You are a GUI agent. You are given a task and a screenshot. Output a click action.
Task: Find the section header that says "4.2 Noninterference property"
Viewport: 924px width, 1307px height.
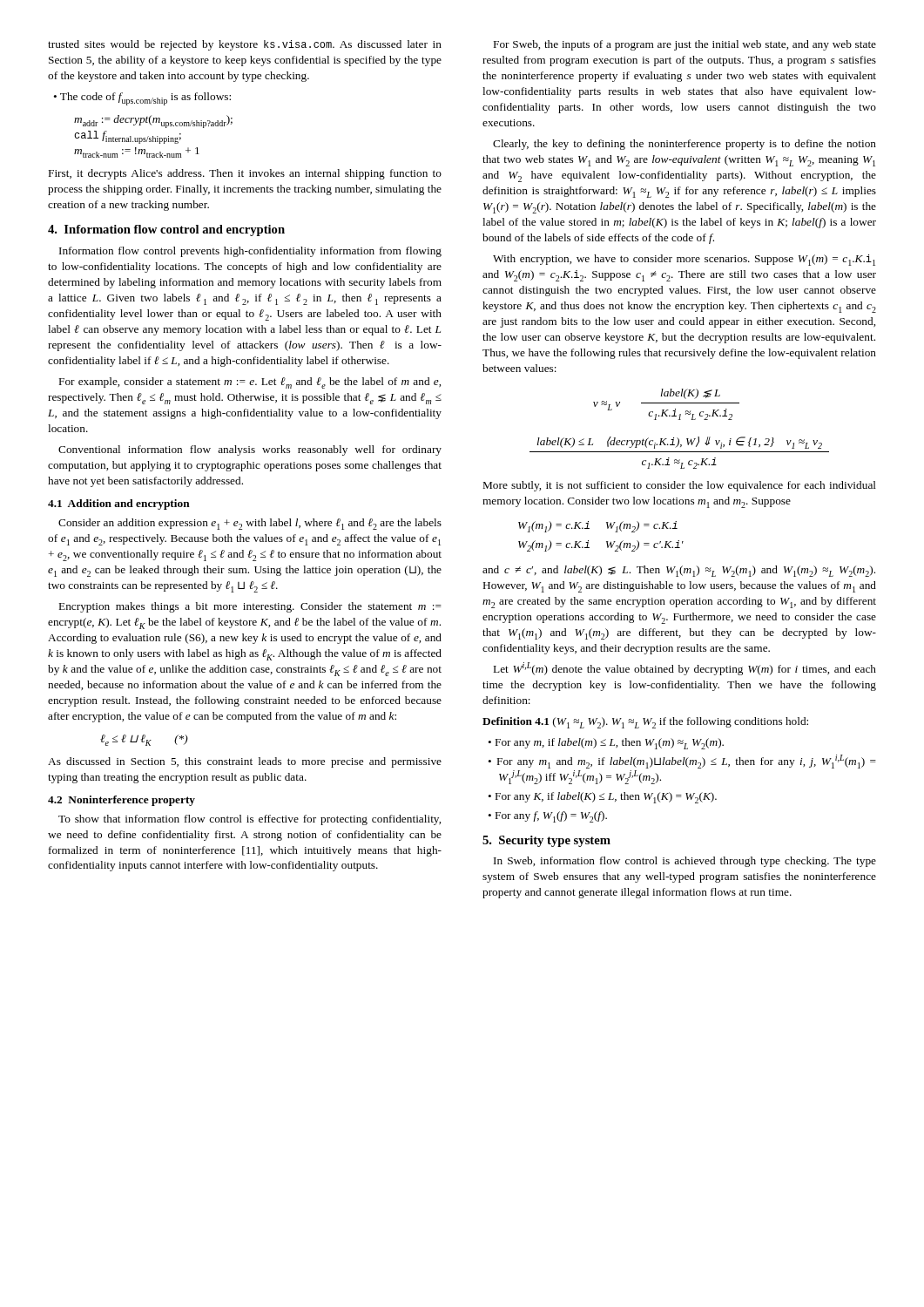coord(121,801)
